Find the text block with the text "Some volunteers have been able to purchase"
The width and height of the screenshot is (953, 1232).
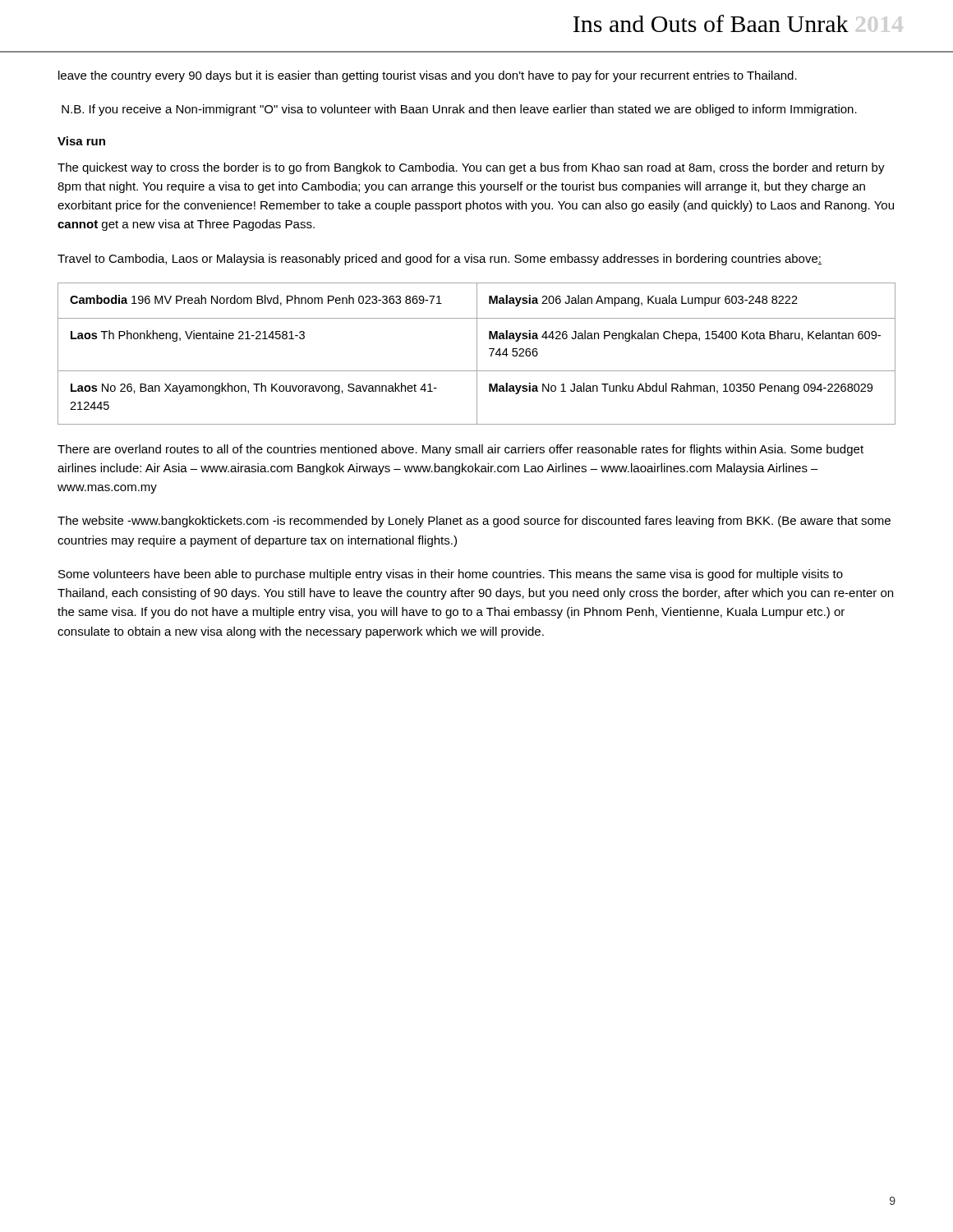pos(476,602)
